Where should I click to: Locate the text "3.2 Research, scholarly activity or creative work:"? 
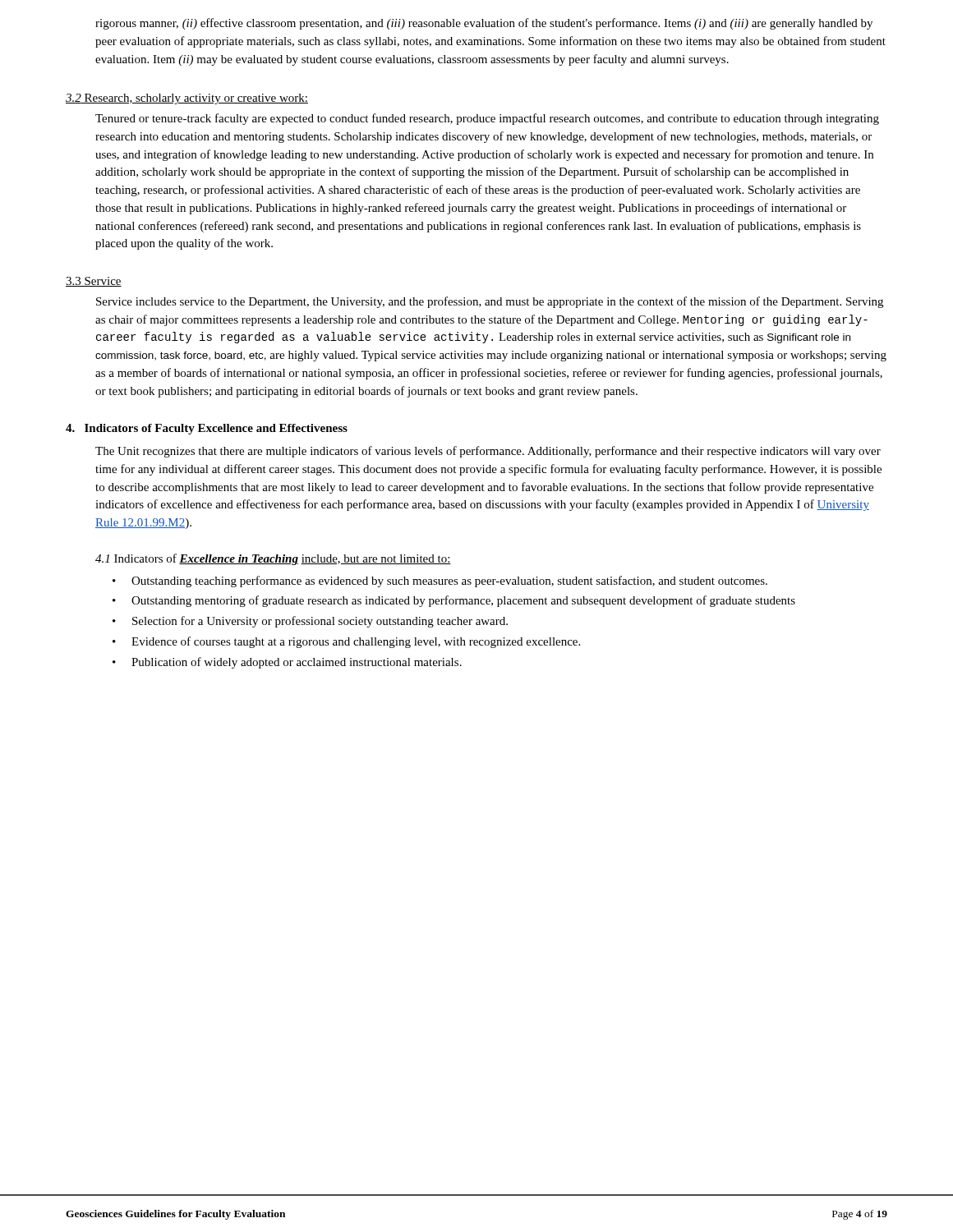[x=187, y=98]
